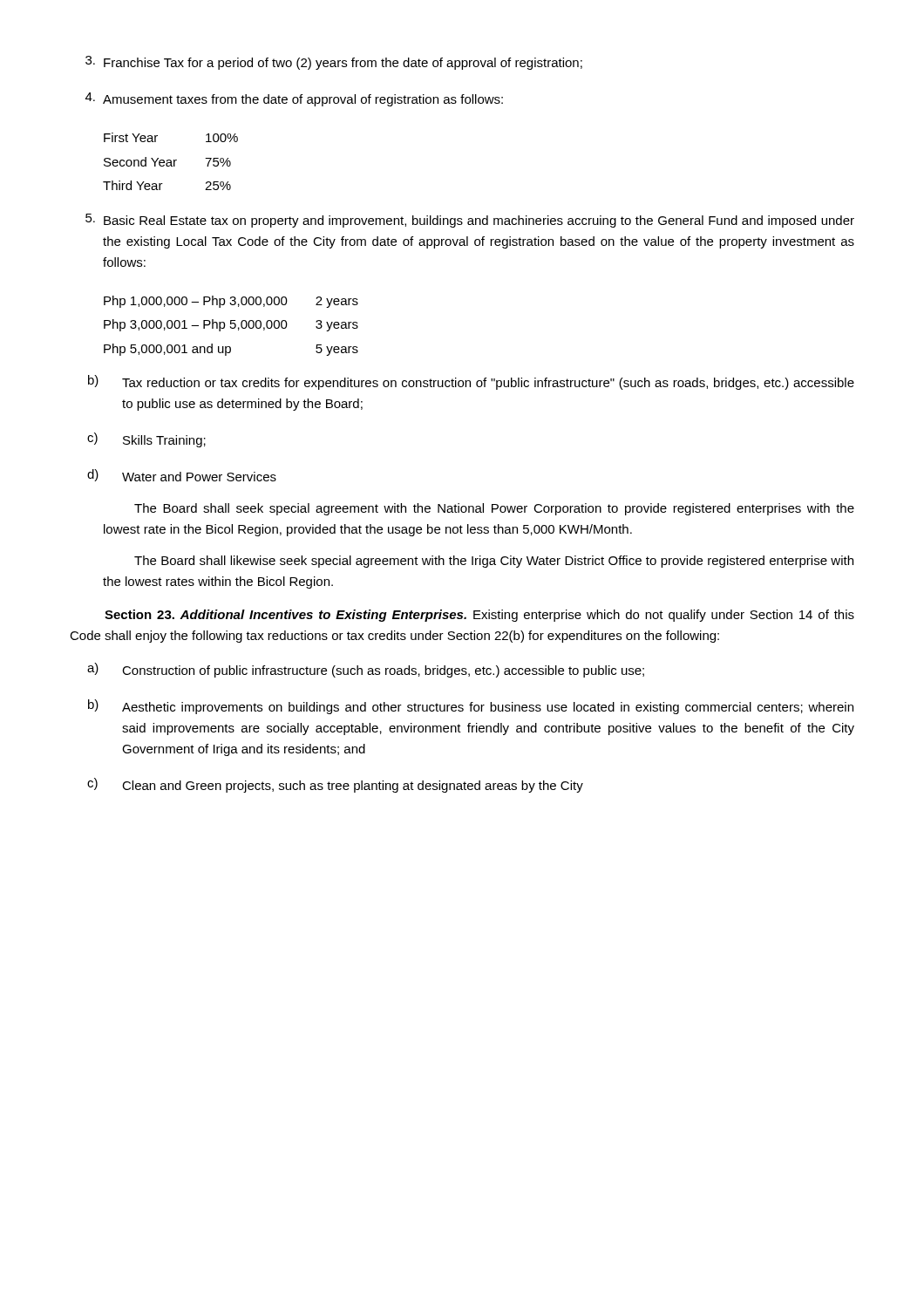The width and height of the screenshot is (924, 1308).
Task: Locate the table with the text "2 years"
Action: click(479, 324)
